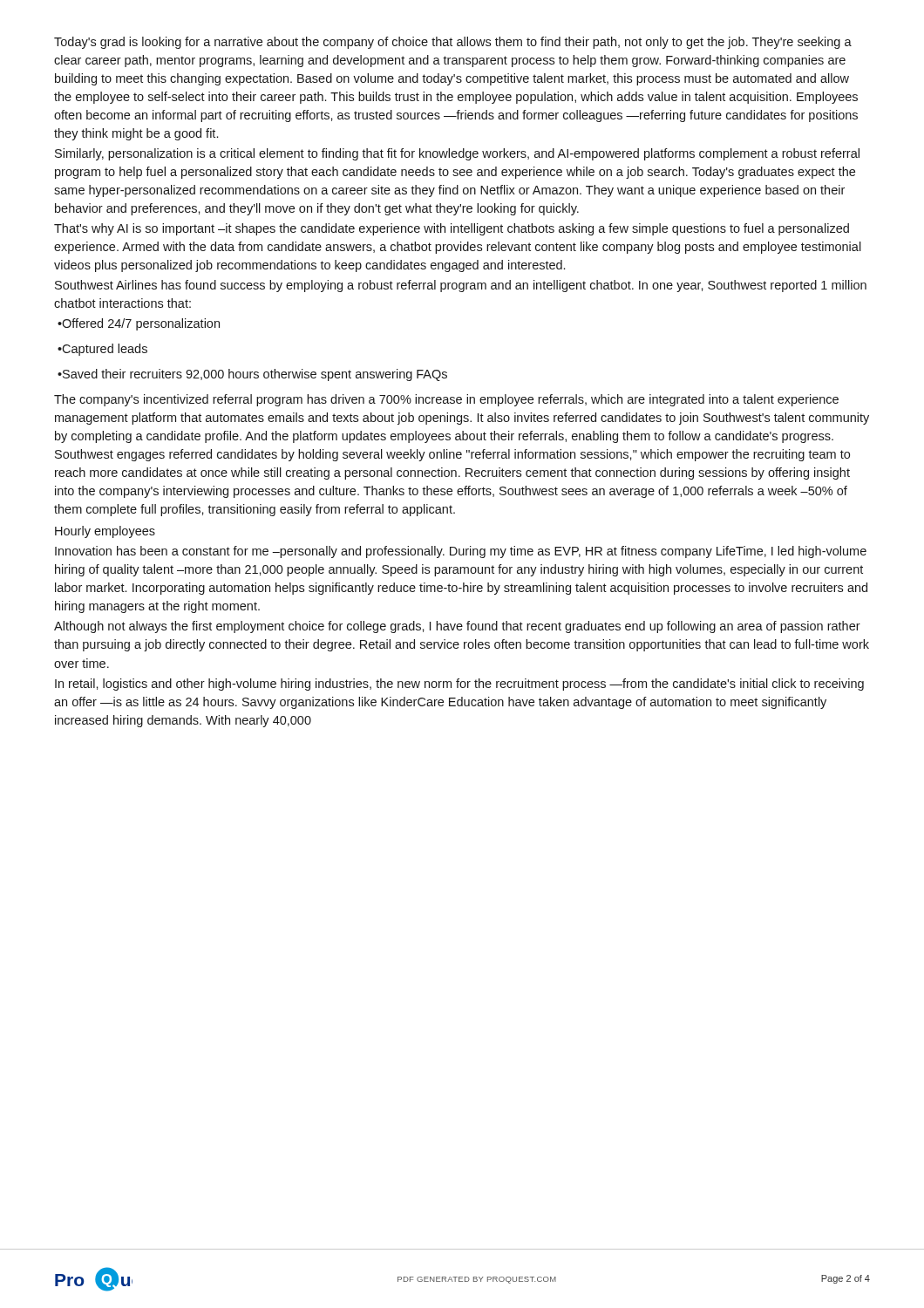Select the text block containing "That's why AI is so important –it shapes"
Viewport: 924px width, 1308px height.
click(458, 247)
